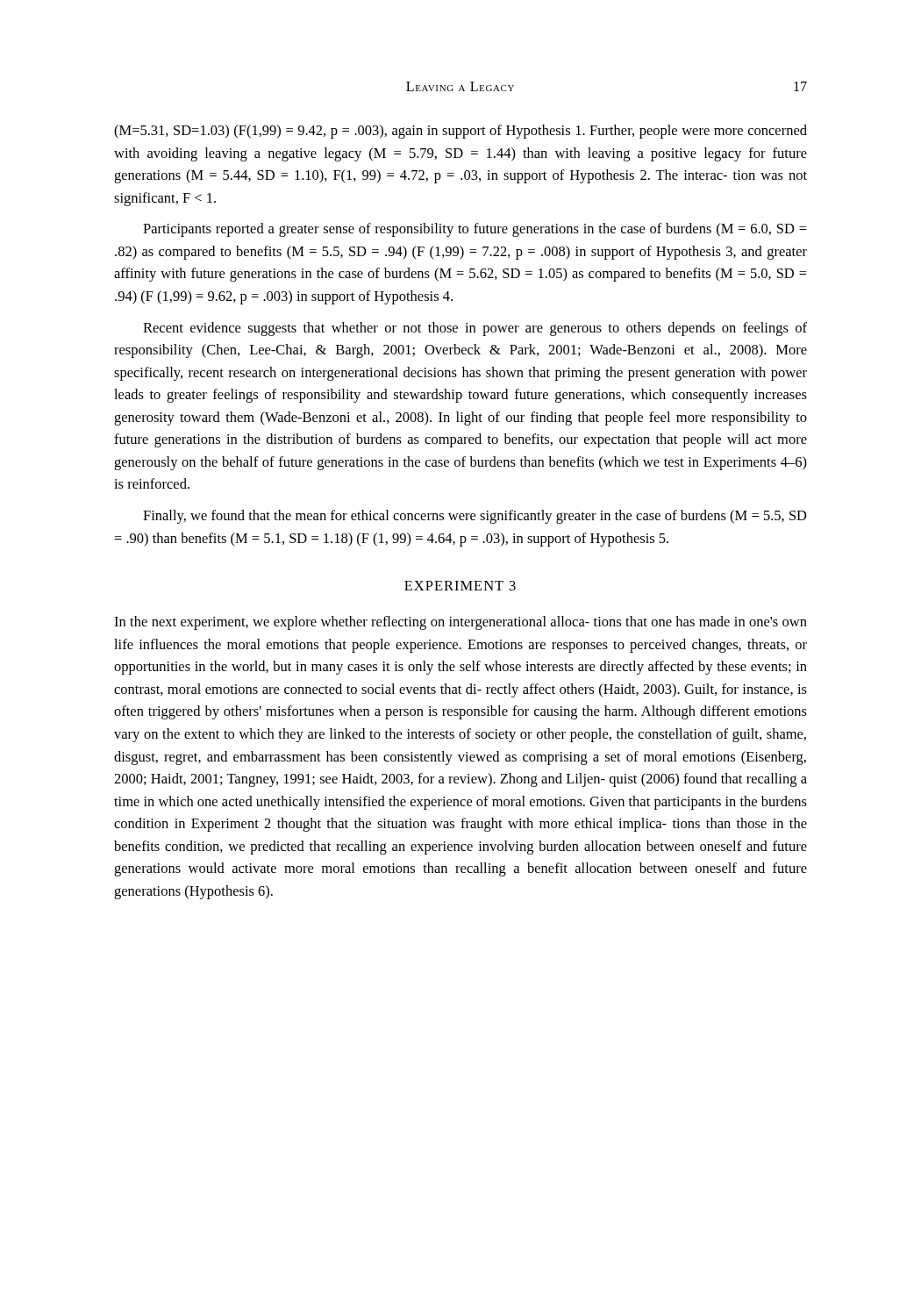This screenshot has height=1316, width=921.
Task: Find the block starting "(M=5.31, SD=1.03) (F(1,99) = 9.42, p"
Action: pos(460,164)
